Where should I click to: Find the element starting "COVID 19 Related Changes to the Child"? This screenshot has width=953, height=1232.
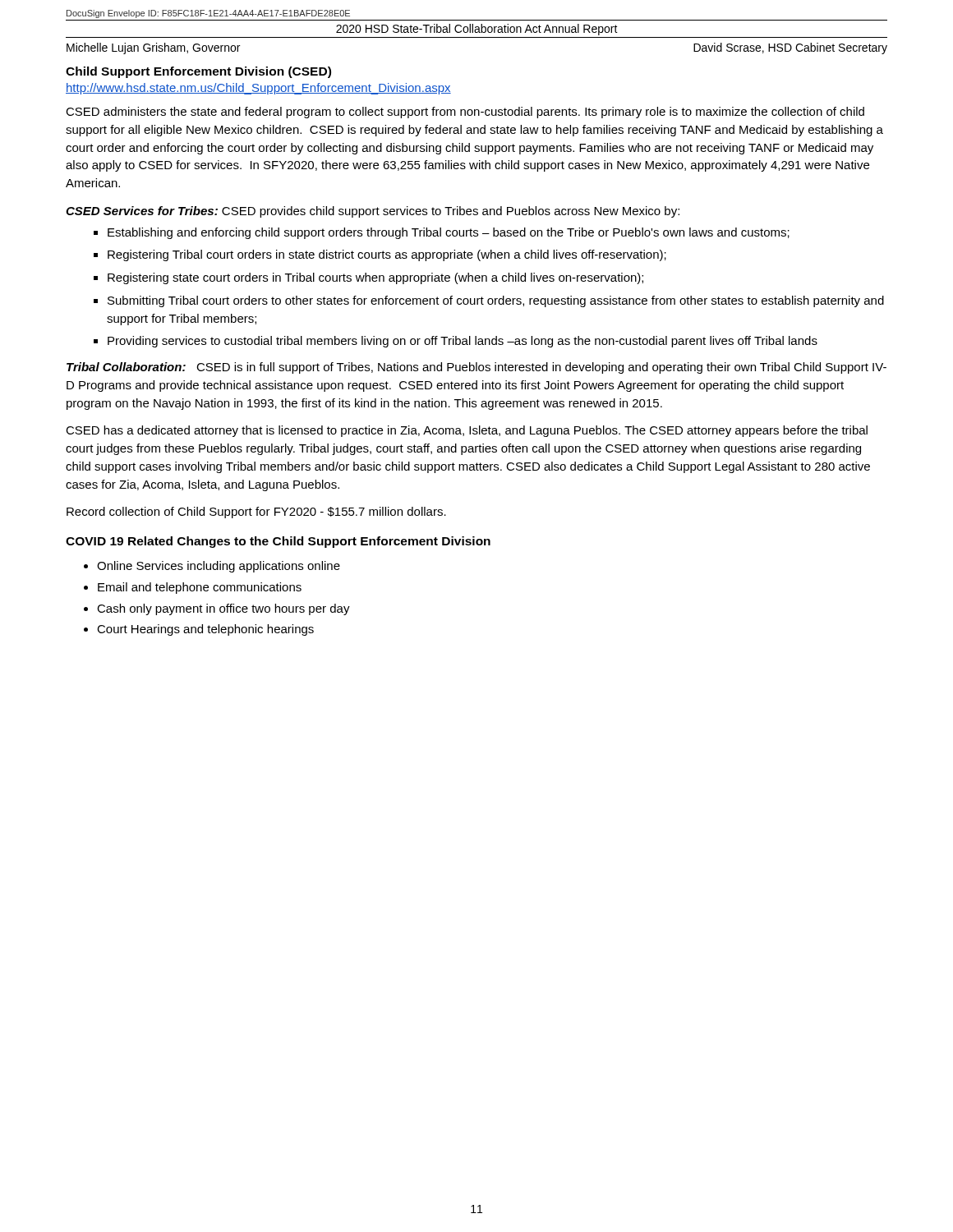[278, 541]
